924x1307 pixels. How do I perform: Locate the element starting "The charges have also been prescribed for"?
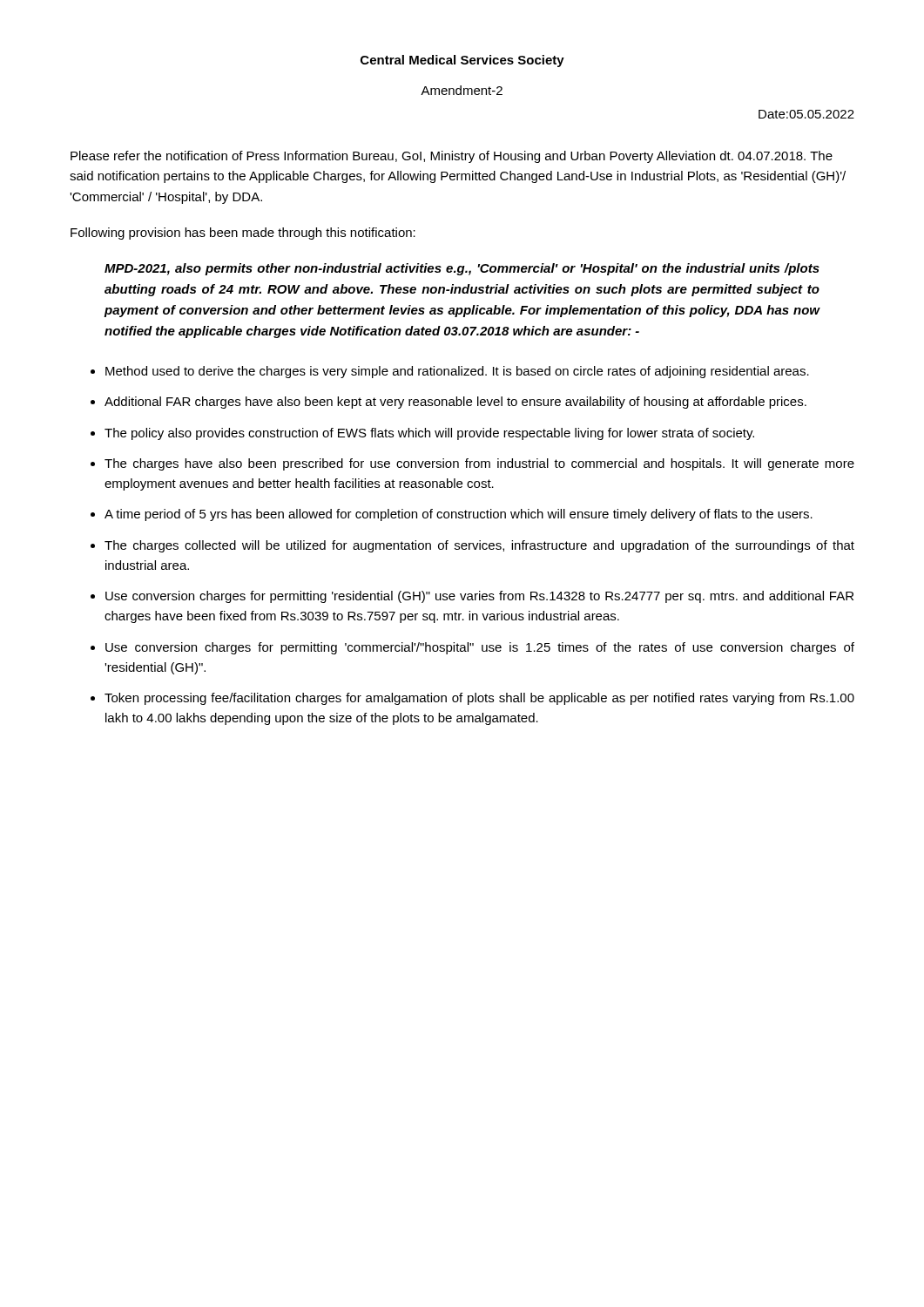click(x=479, y=473)
